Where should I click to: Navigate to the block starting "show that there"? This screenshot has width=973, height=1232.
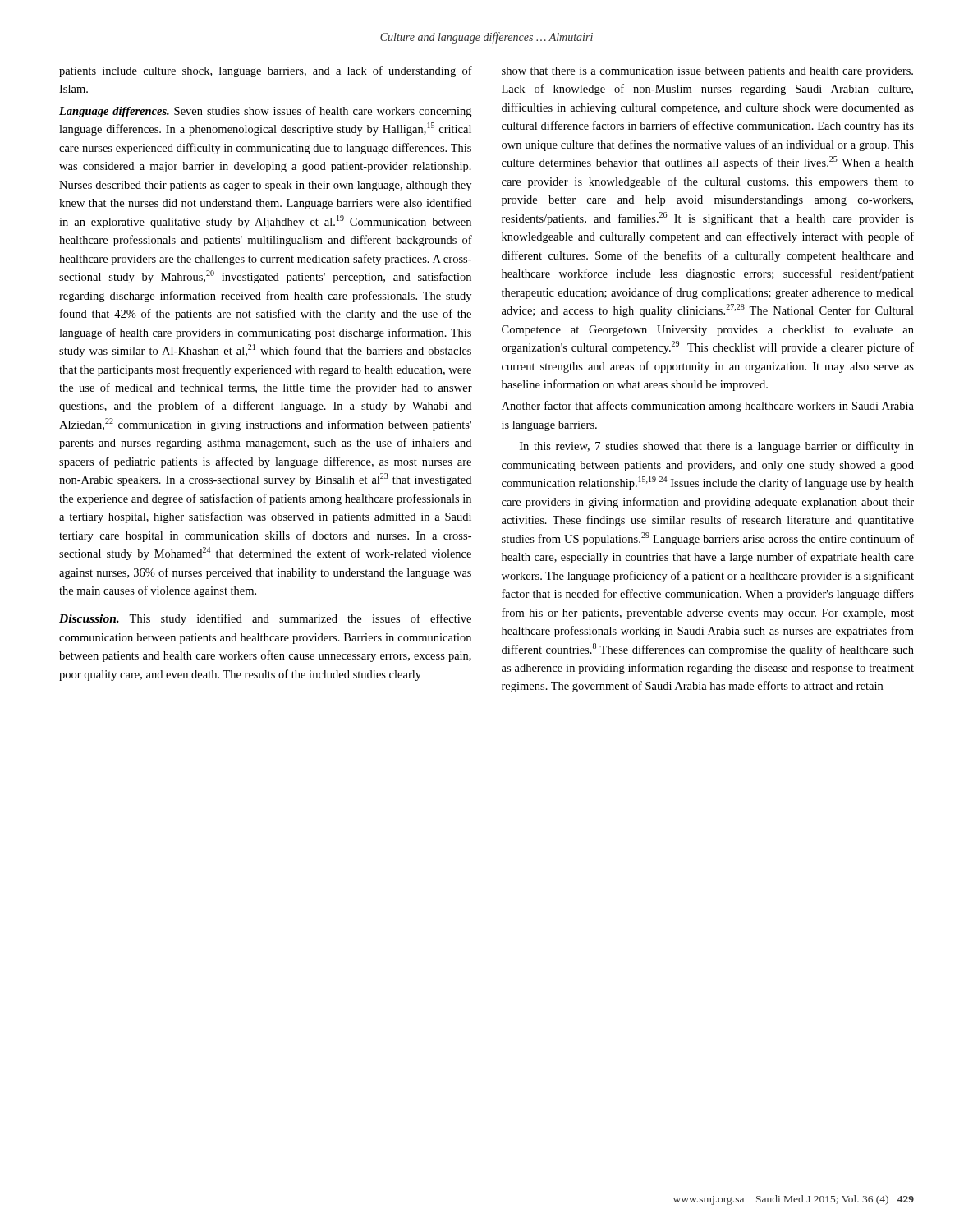tap(708, 379)
